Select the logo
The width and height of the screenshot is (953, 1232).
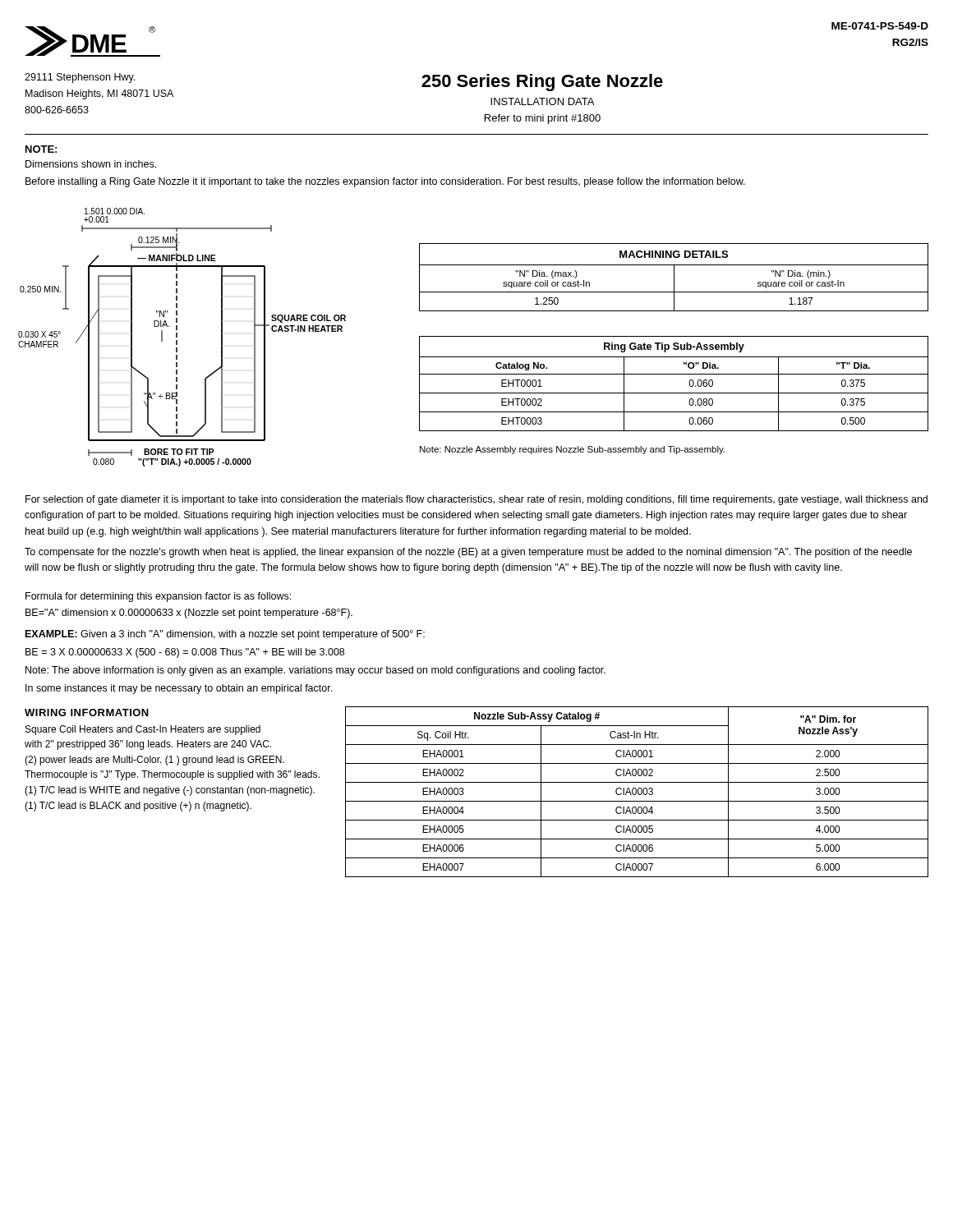point(99,40)
